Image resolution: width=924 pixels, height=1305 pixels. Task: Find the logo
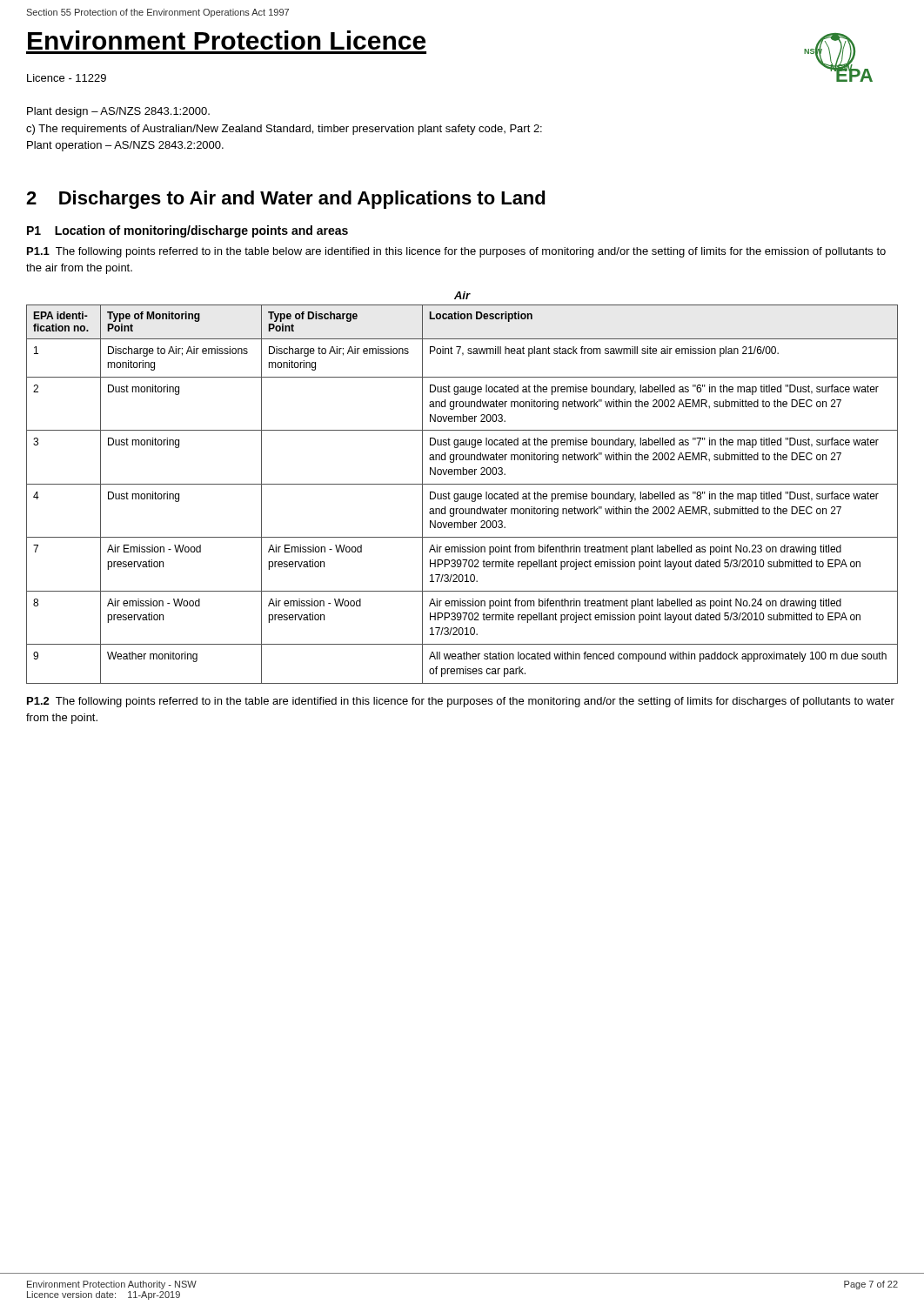click(850, 59)
